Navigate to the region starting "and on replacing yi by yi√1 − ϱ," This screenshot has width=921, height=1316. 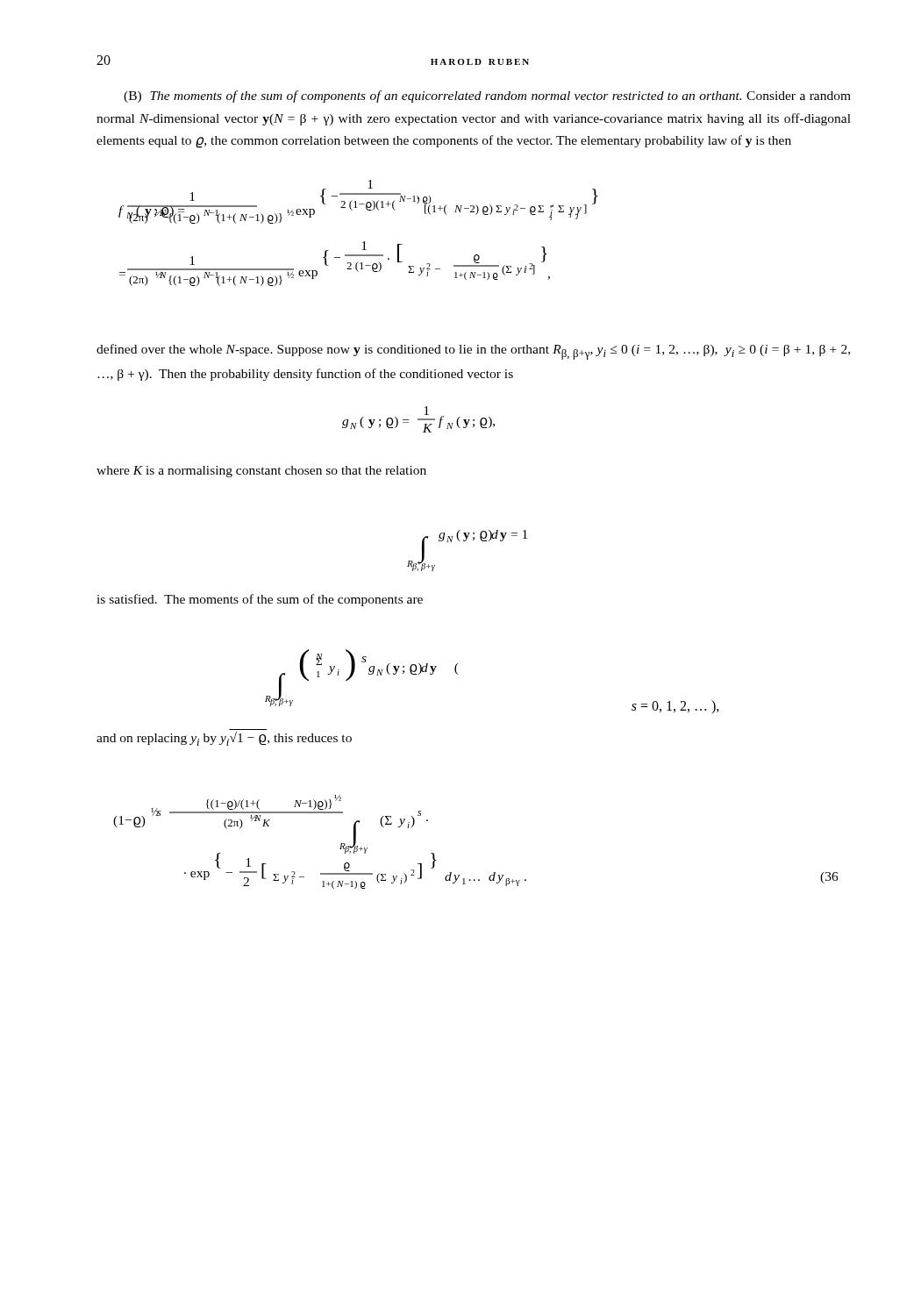224,739
